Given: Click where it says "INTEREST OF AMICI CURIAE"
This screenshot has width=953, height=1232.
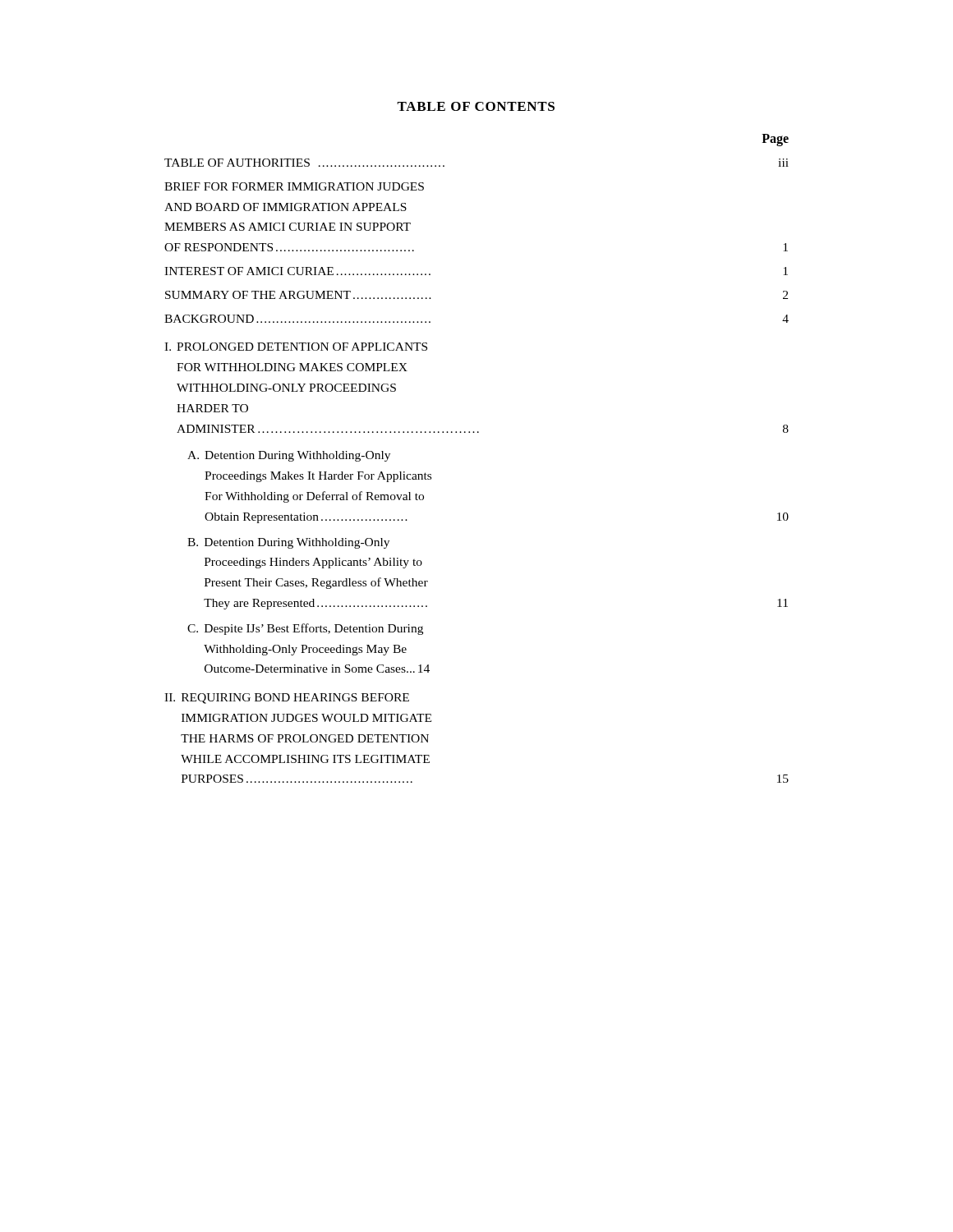Looking at the screenshot, I should (260, 271).
